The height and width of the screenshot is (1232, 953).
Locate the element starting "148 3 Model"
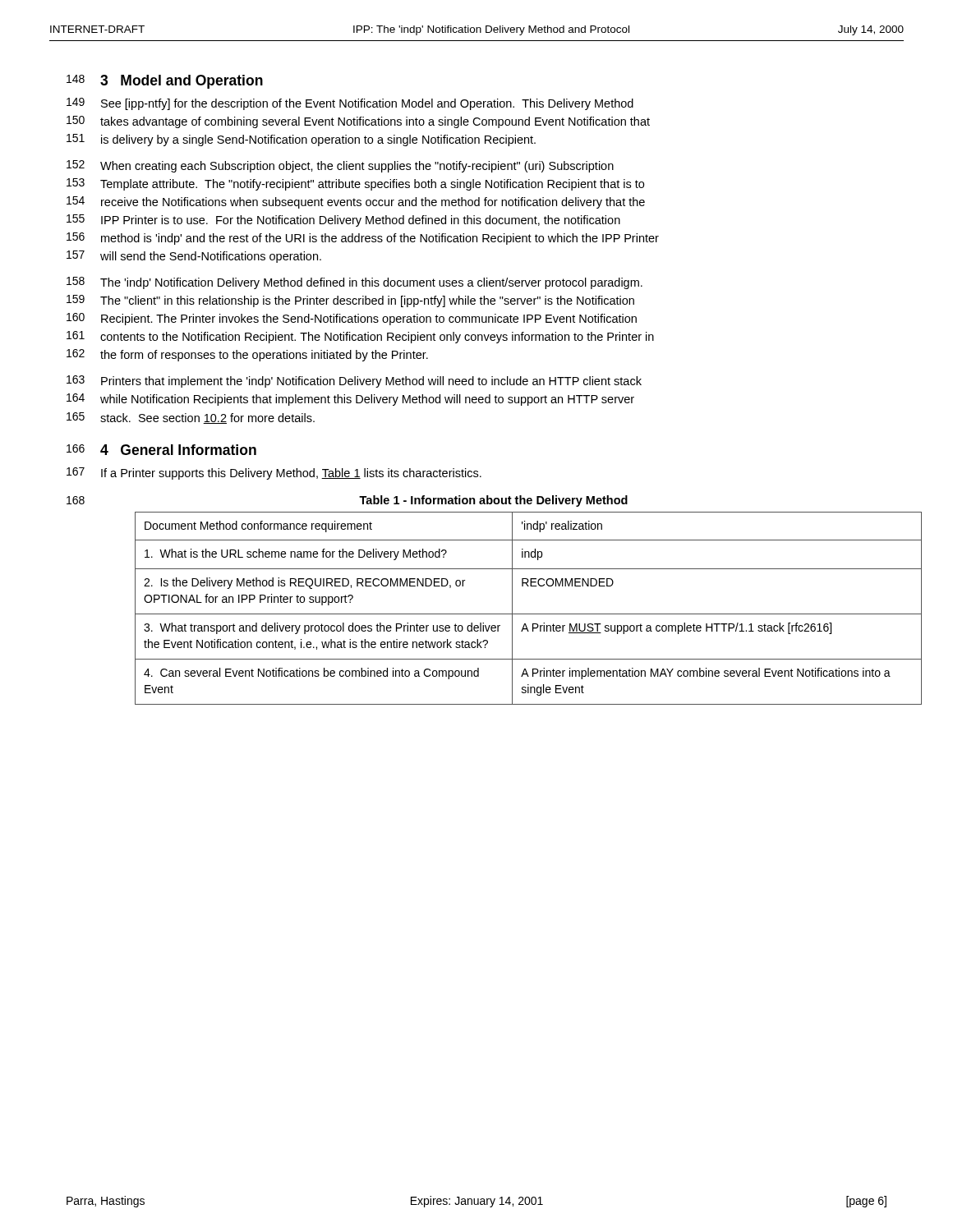click(164, 81)
